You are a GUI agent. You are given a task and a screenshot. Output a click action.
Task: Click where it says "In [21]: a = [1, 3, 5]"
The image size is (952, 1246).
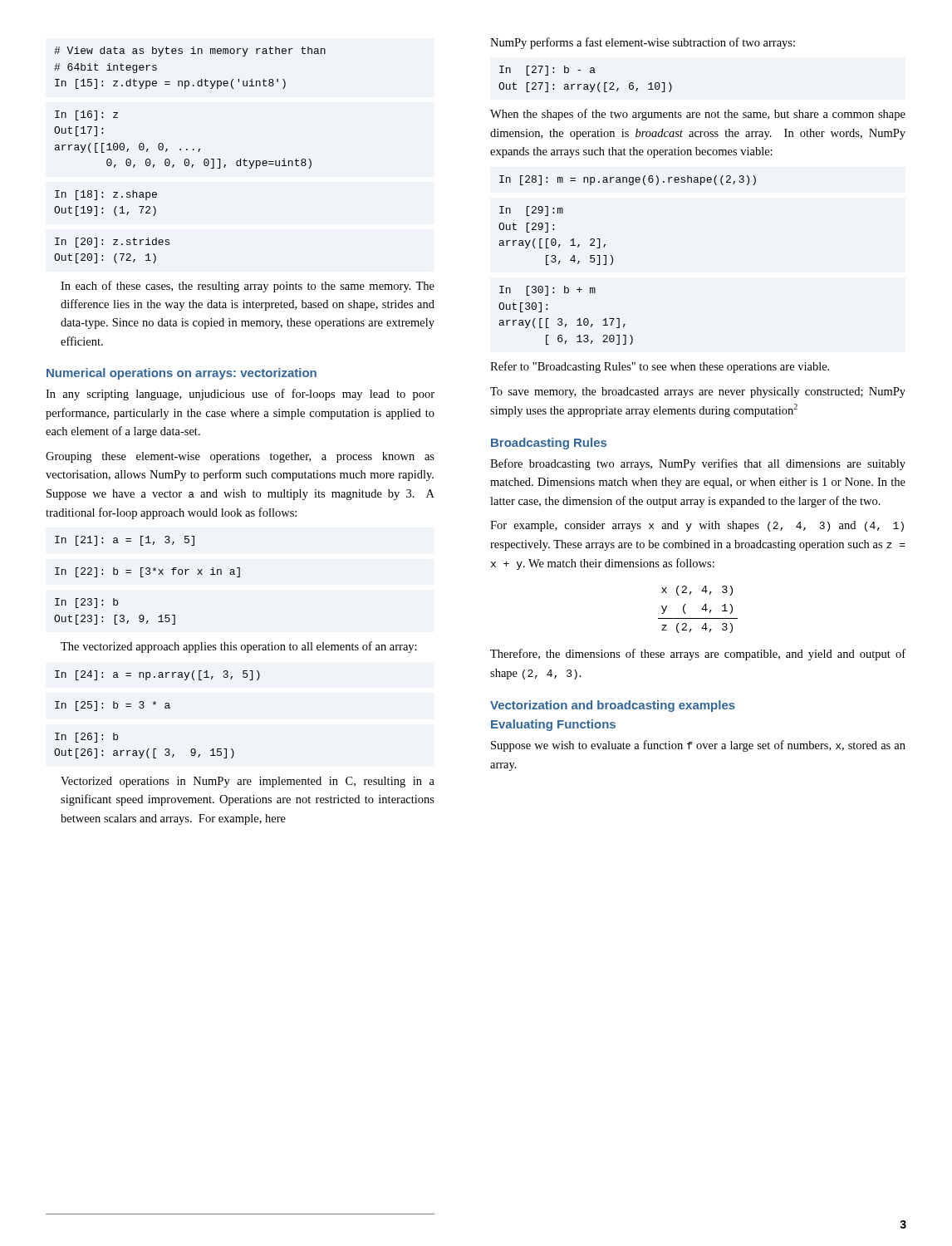click(x=125, y=541)
